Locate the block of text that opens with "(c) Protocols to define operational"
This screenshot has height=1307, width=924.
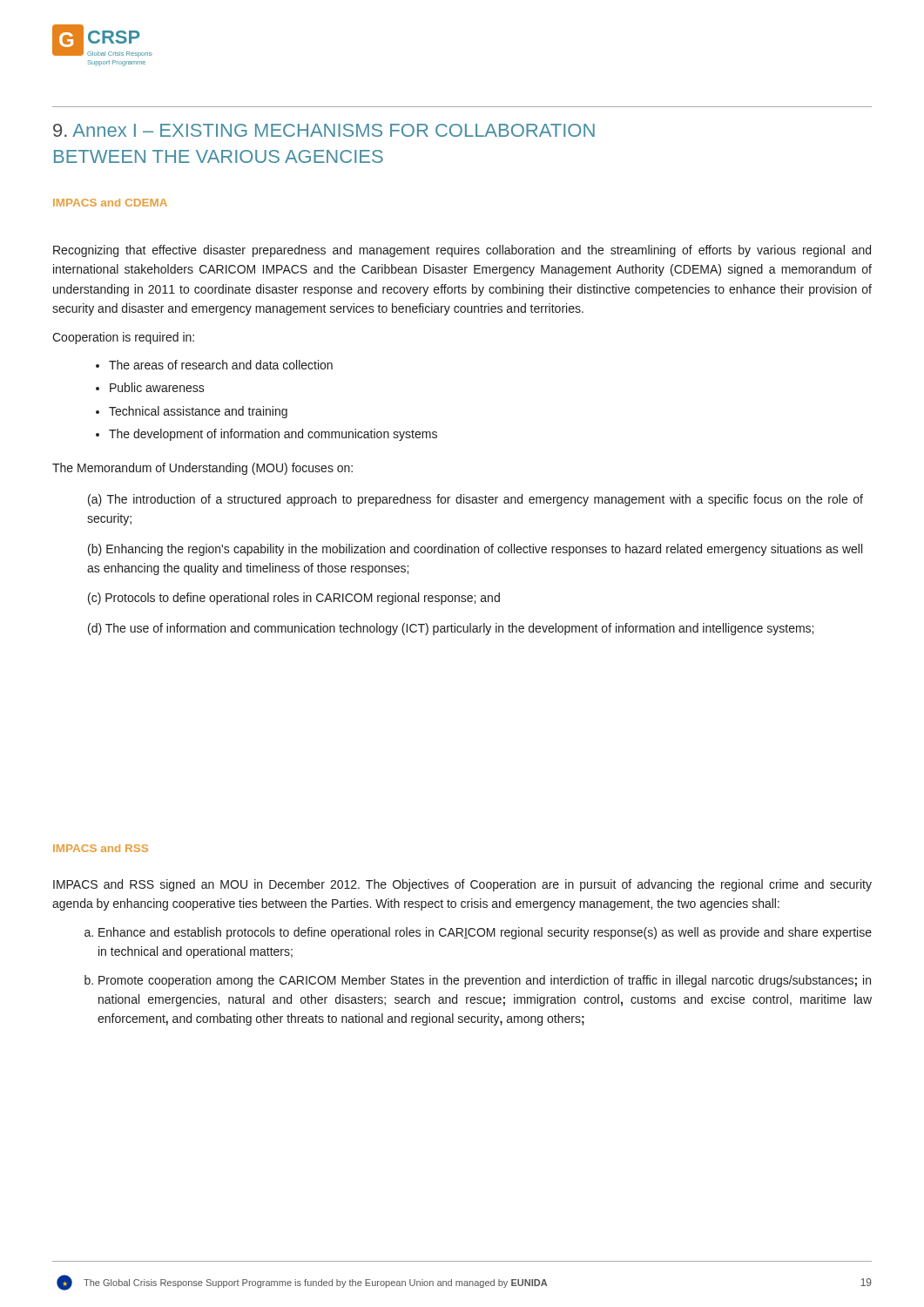point(294,598)
